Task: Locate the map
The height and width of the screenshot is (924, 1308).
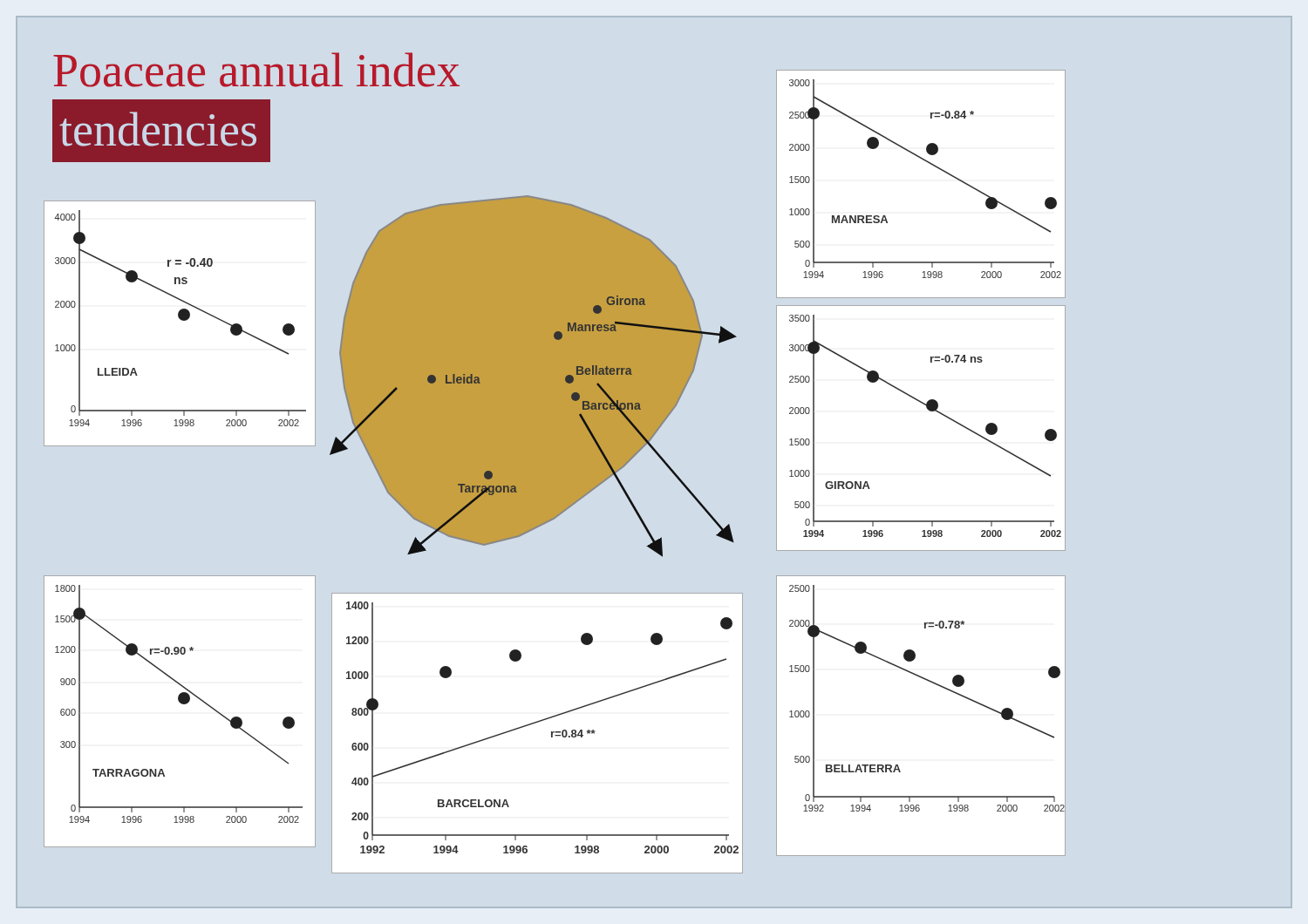Action: [x=536, y=375]
